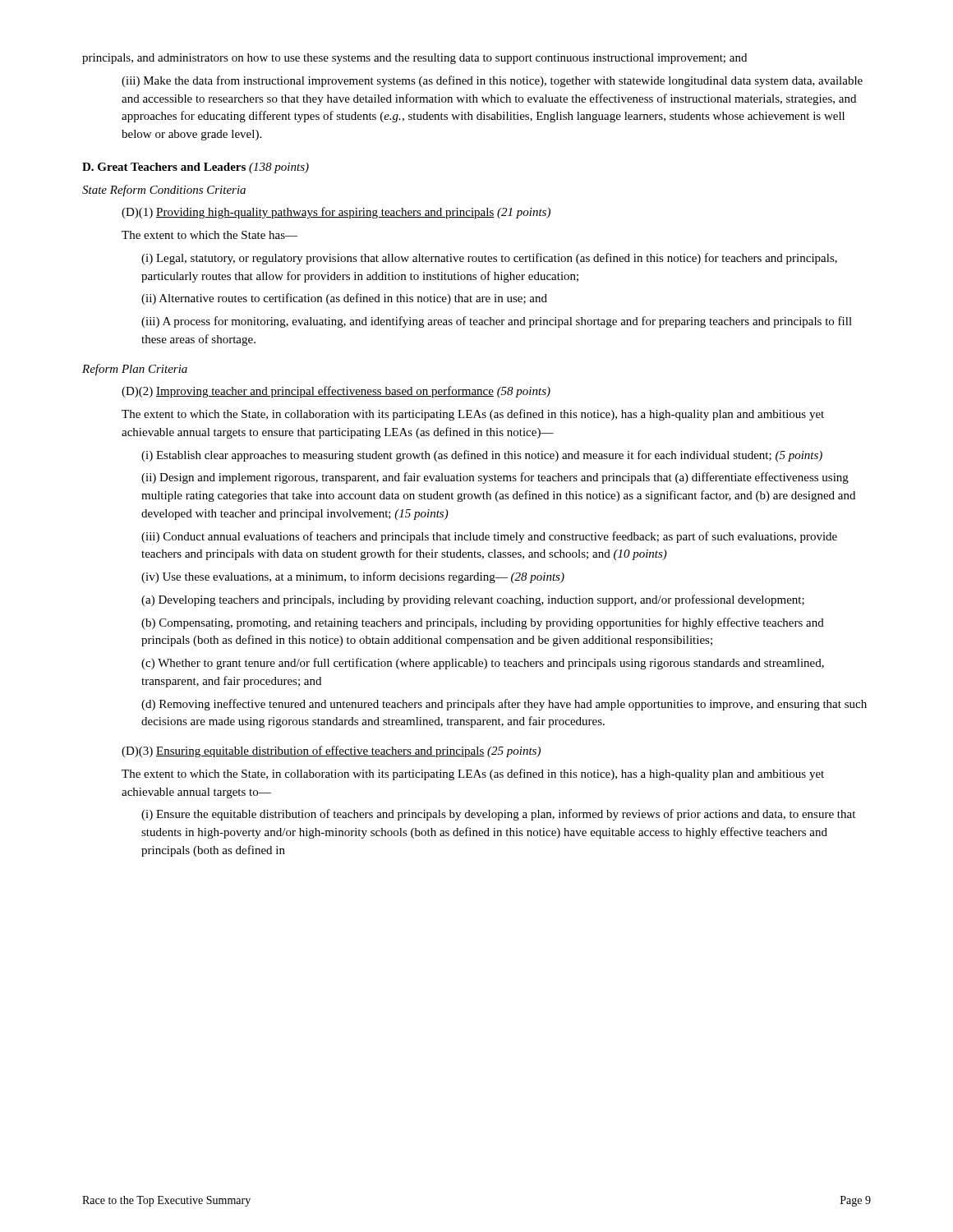Navigate to the text block starting "(i) Legal, statutory, or"
The width and height of the screenshot is (953, 1232).
point(506,267)
